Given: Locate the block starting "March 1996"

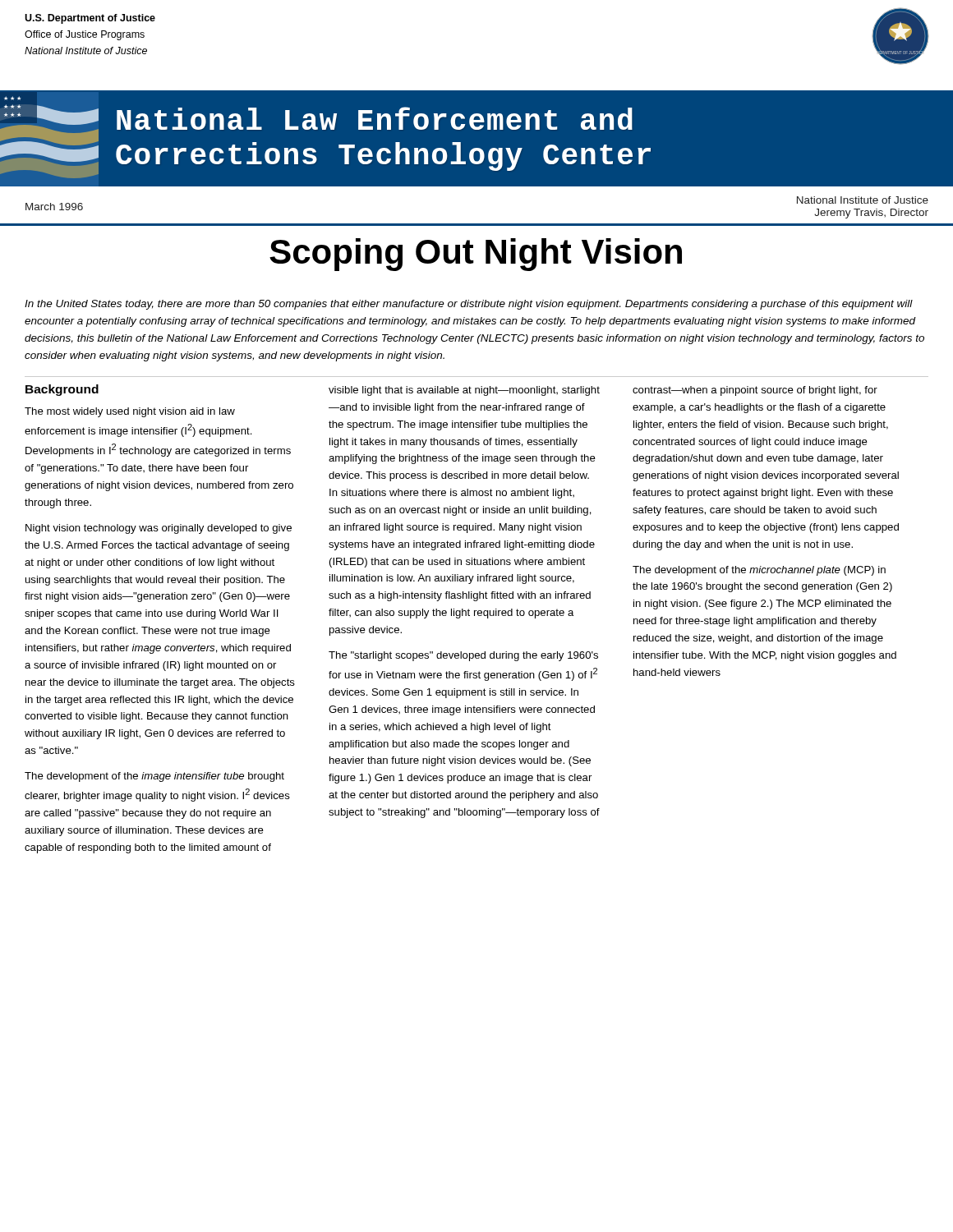Looking at the screenshot, I should tap(54, 206).
